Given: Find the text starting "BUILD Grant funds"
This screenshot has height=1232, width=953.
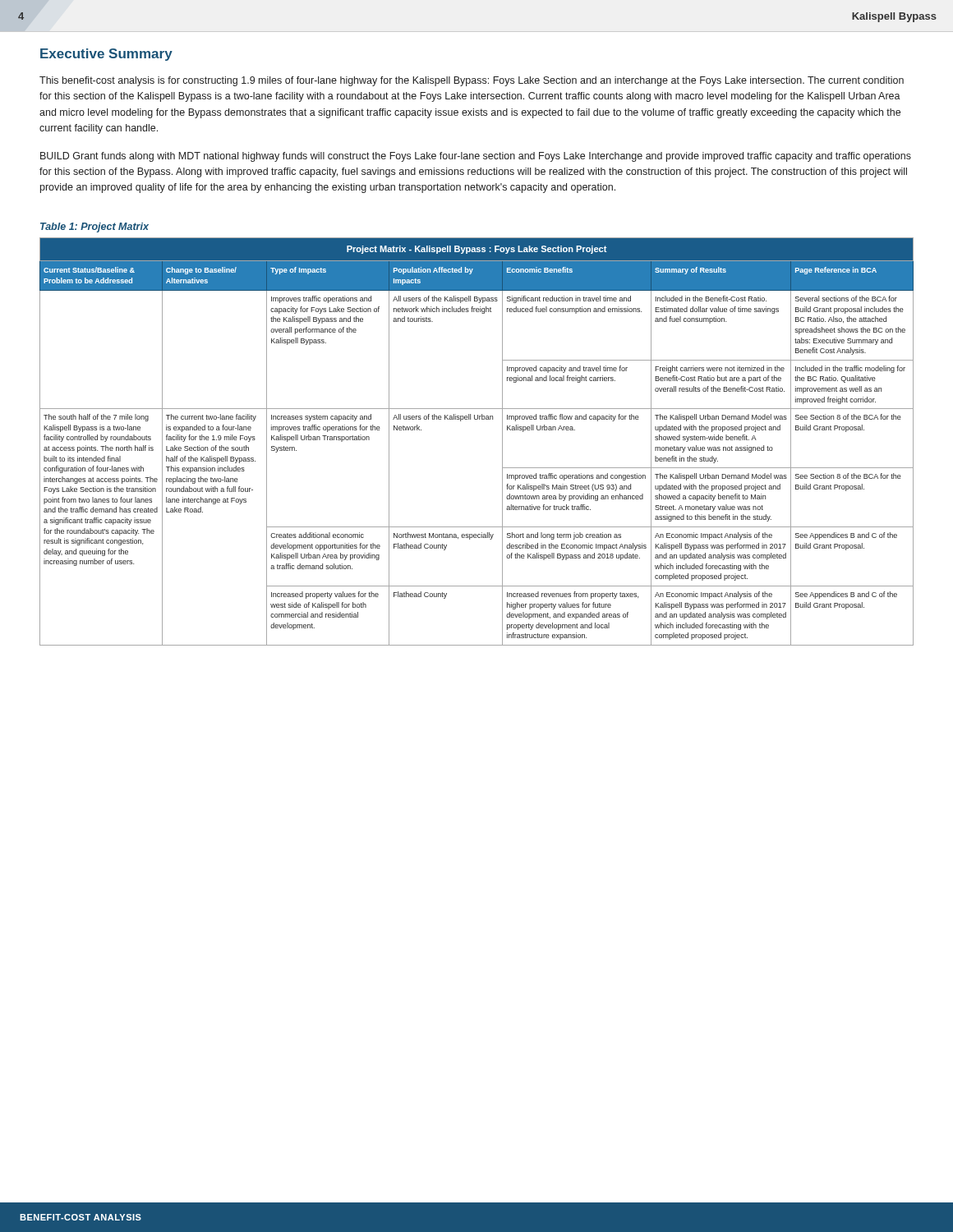Looking at the screenshot, I should 475,172.
